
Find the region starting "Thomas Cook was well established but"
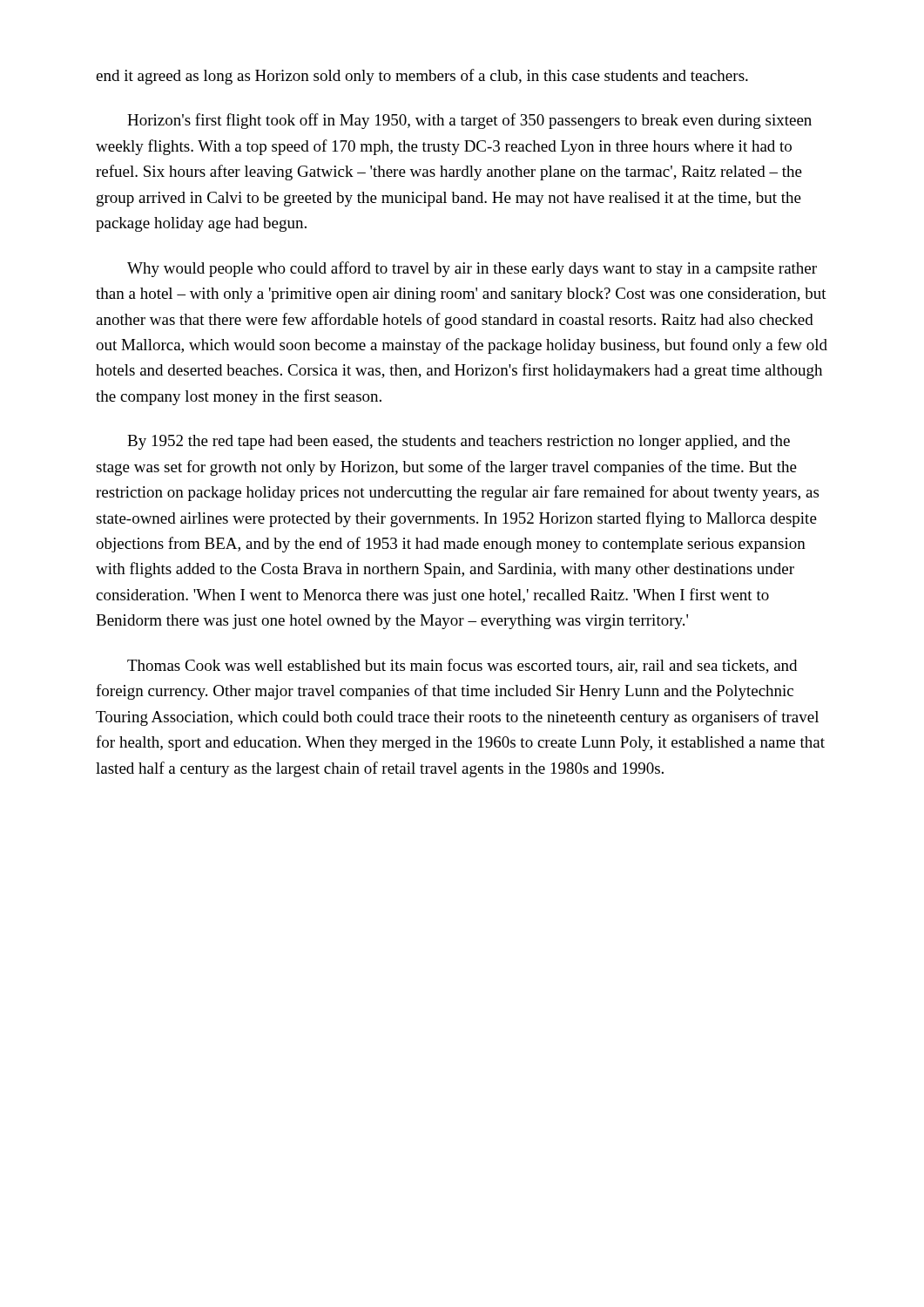462,717
